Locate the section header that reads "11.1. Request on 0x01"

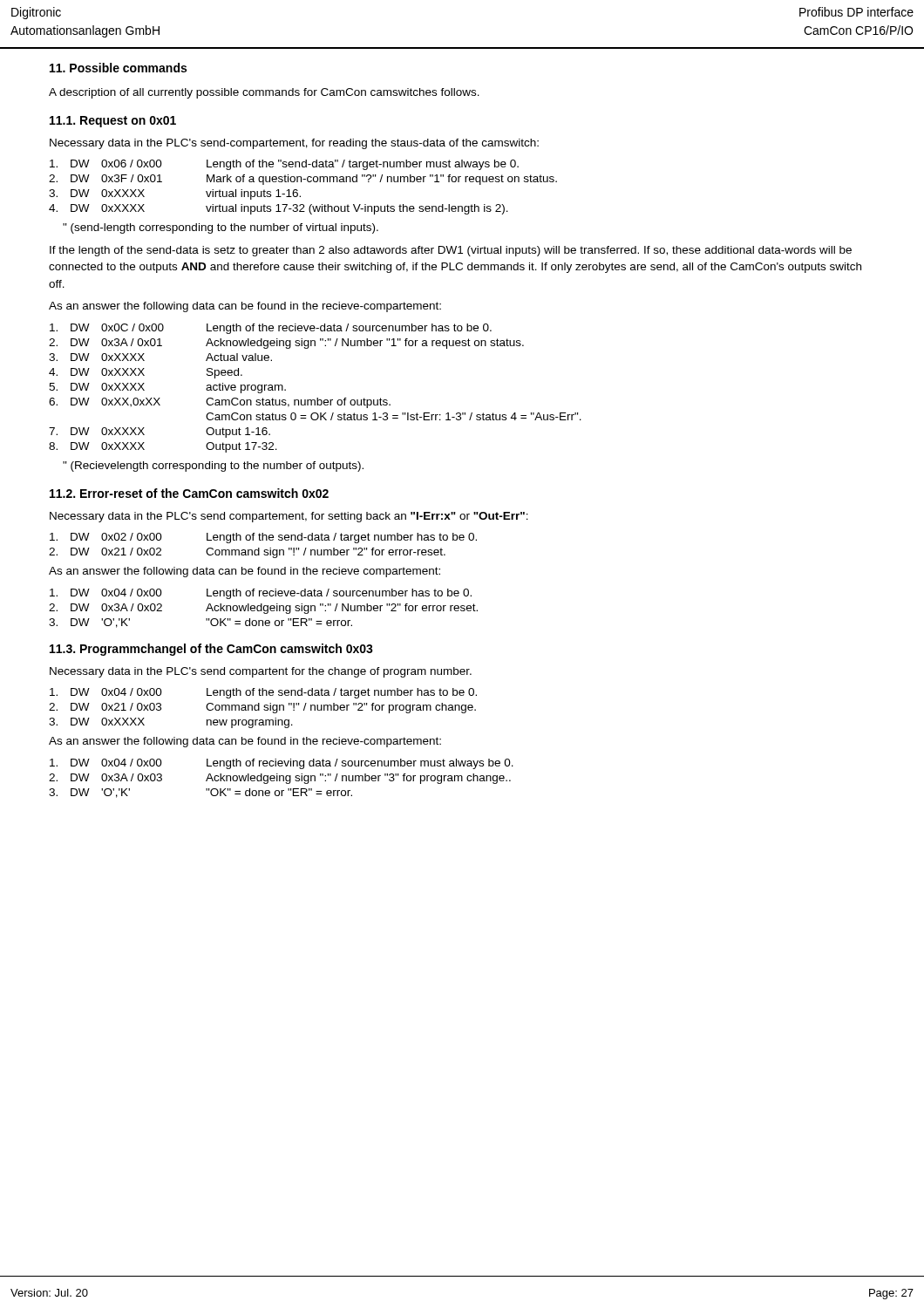[113, 120]
